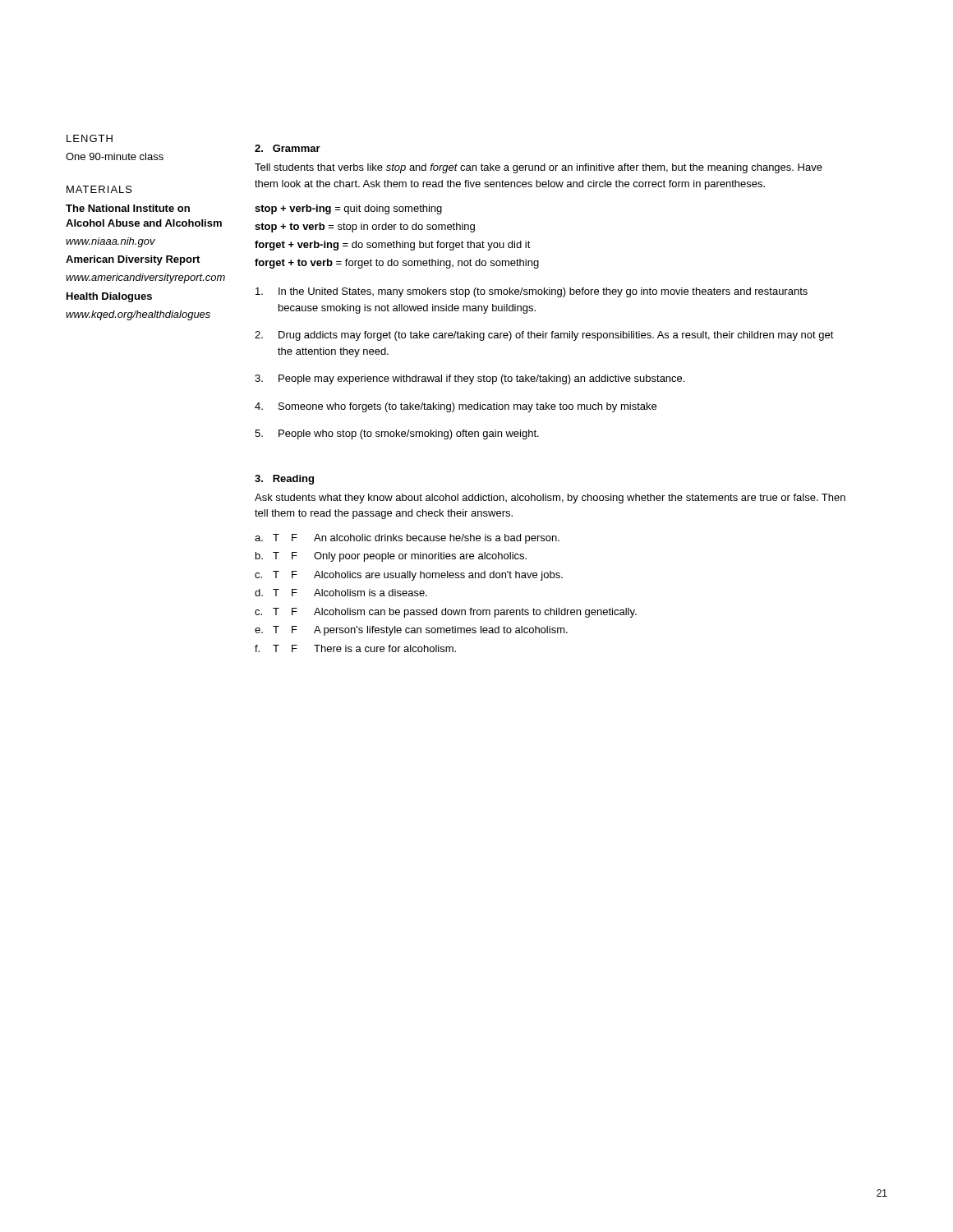
Task: Find the passage starting "c. T F Alcoholism can be"
Action: coord(550,612)
